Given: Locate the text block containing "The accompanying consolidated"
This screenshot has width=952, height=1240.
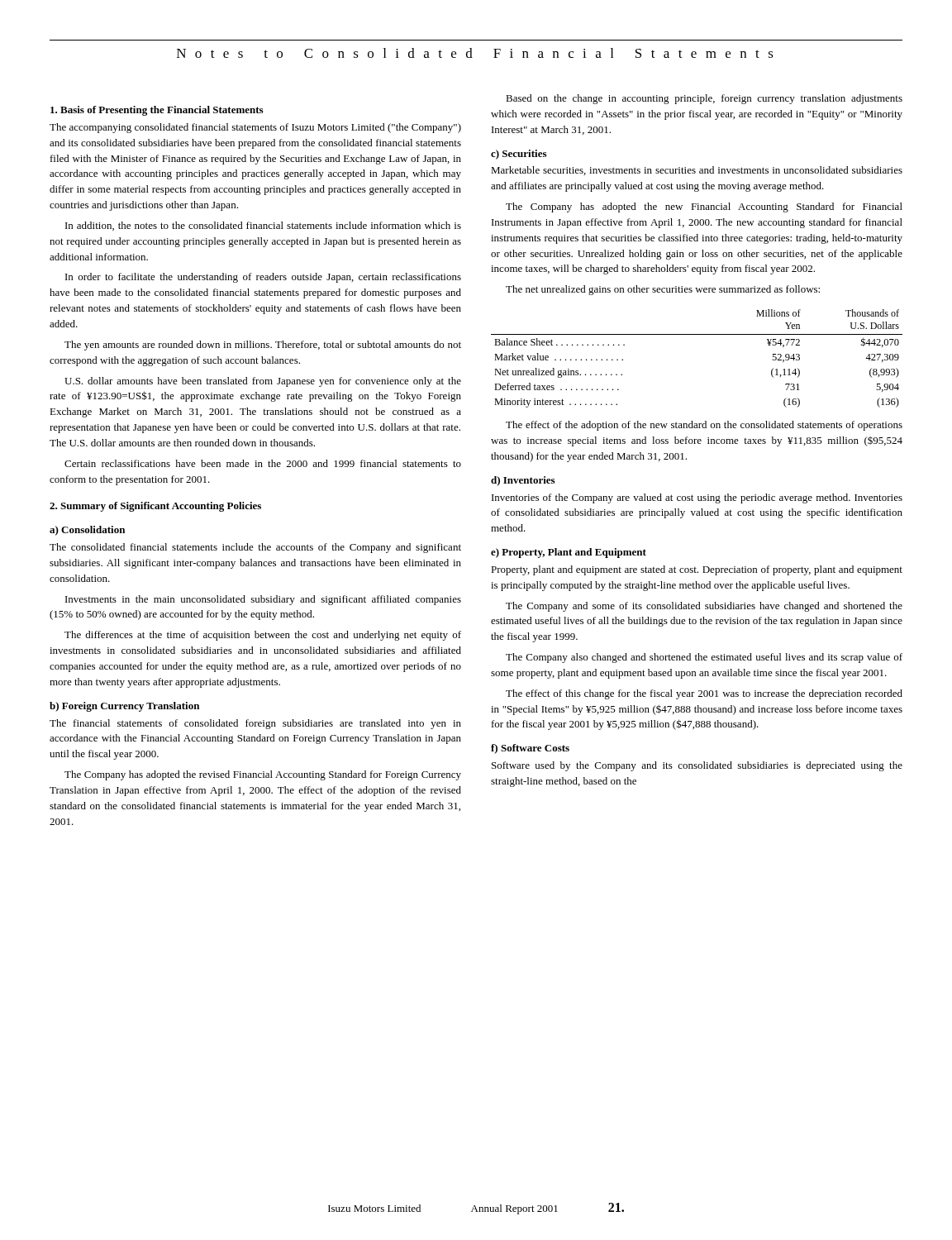Looking at the screenshot, I should pos(255,166).
